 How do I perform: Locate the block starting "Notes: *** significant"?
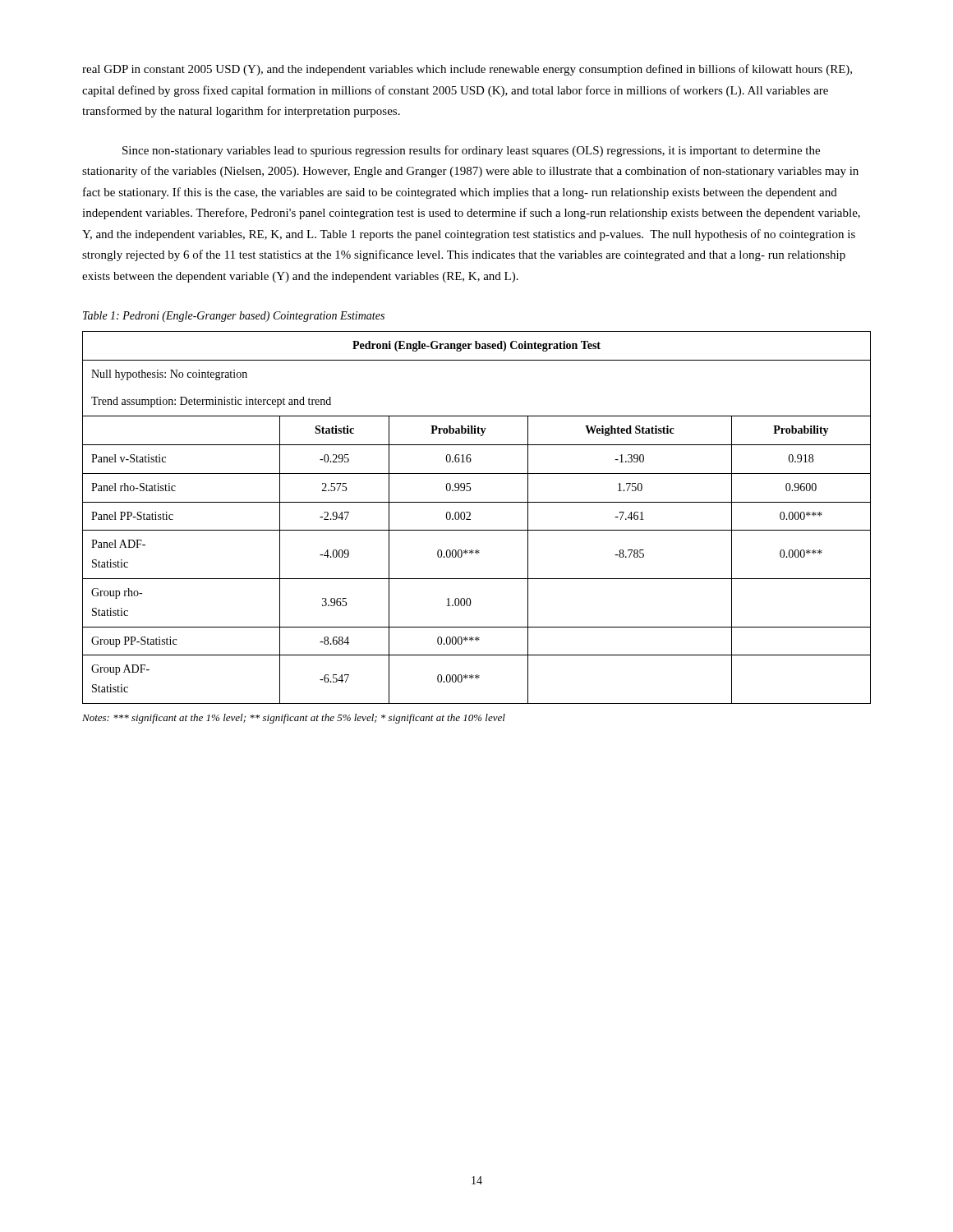pos(294,717)
